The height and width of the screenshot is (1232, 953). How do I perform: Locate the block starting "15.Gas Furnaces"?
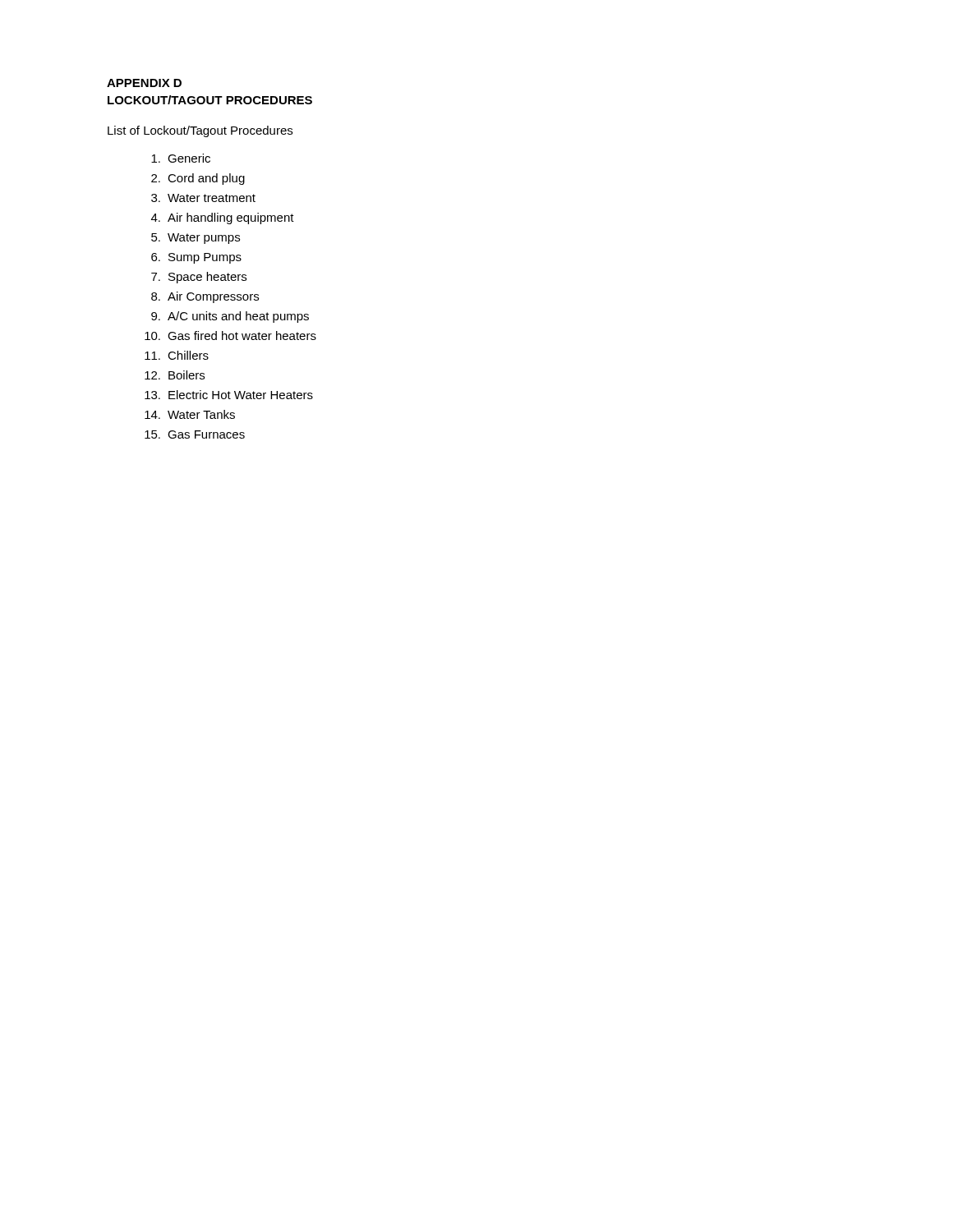pos(188,435)
